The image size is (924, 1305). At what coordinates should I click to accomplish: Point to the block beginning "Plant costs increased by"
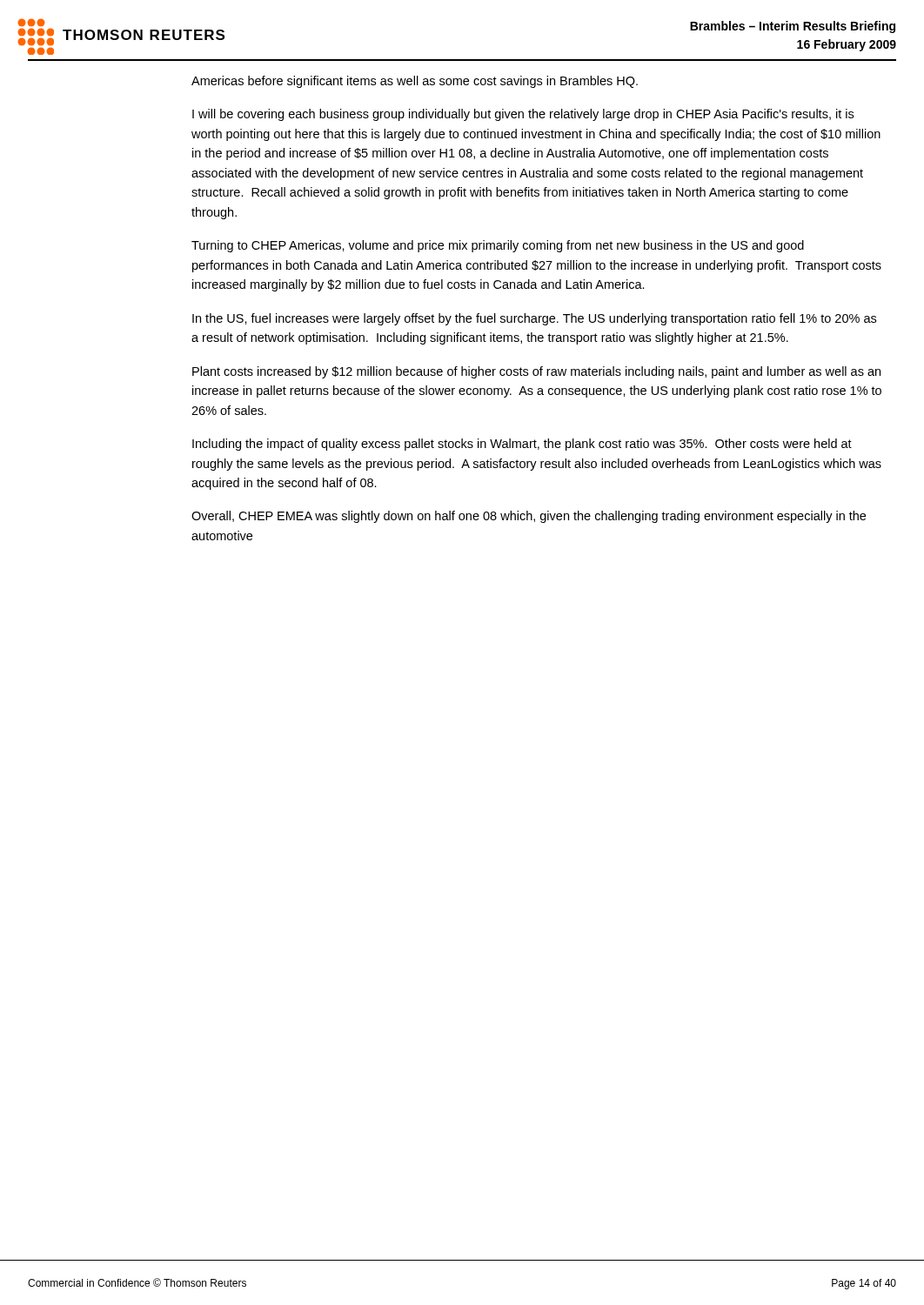pos(537,391)
